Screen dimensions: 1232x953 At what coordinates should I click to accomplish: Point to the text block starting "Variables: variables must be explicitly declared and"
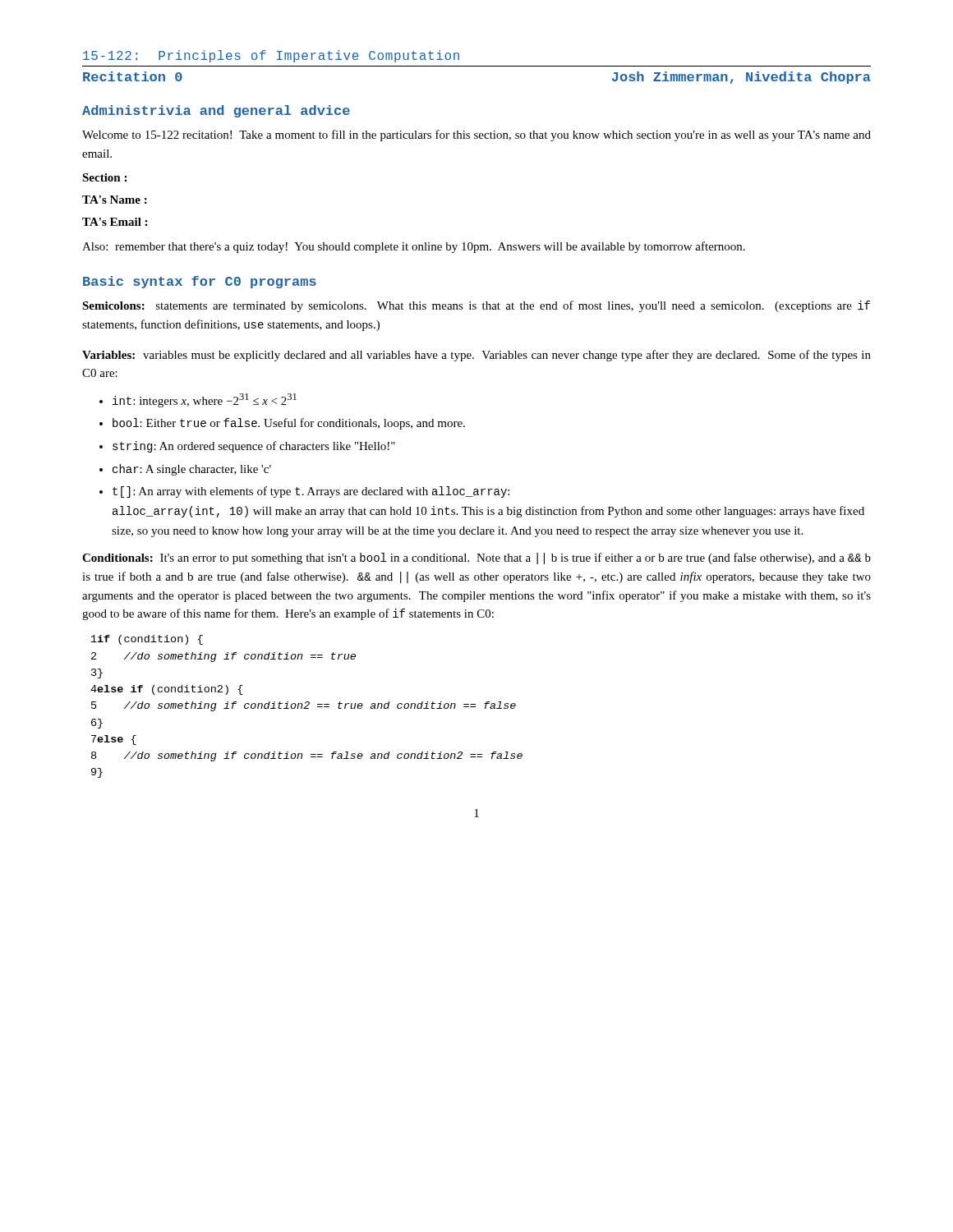476,364
